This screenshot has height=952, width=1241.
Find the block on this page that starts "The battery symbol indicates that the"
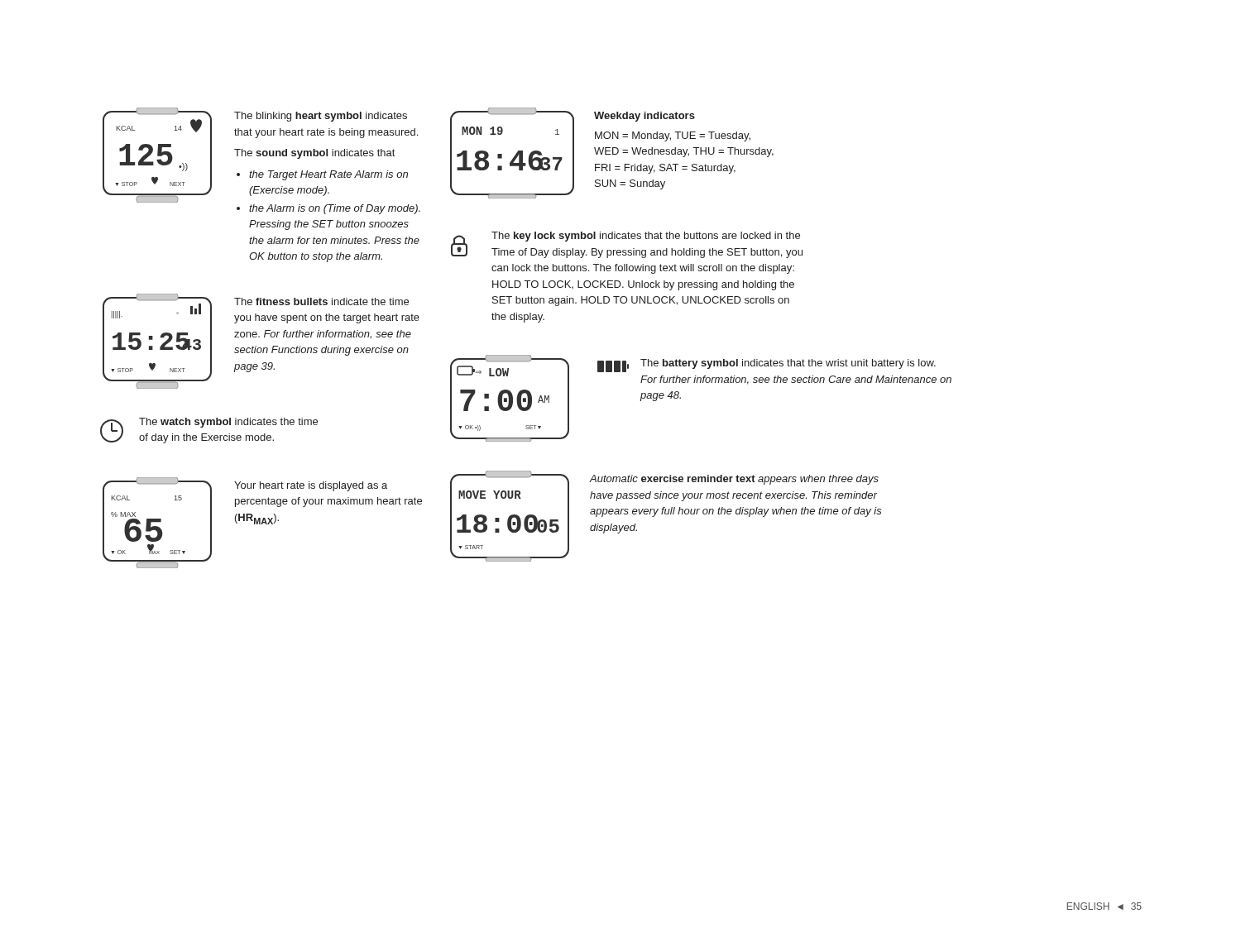(x=798, y=379)
